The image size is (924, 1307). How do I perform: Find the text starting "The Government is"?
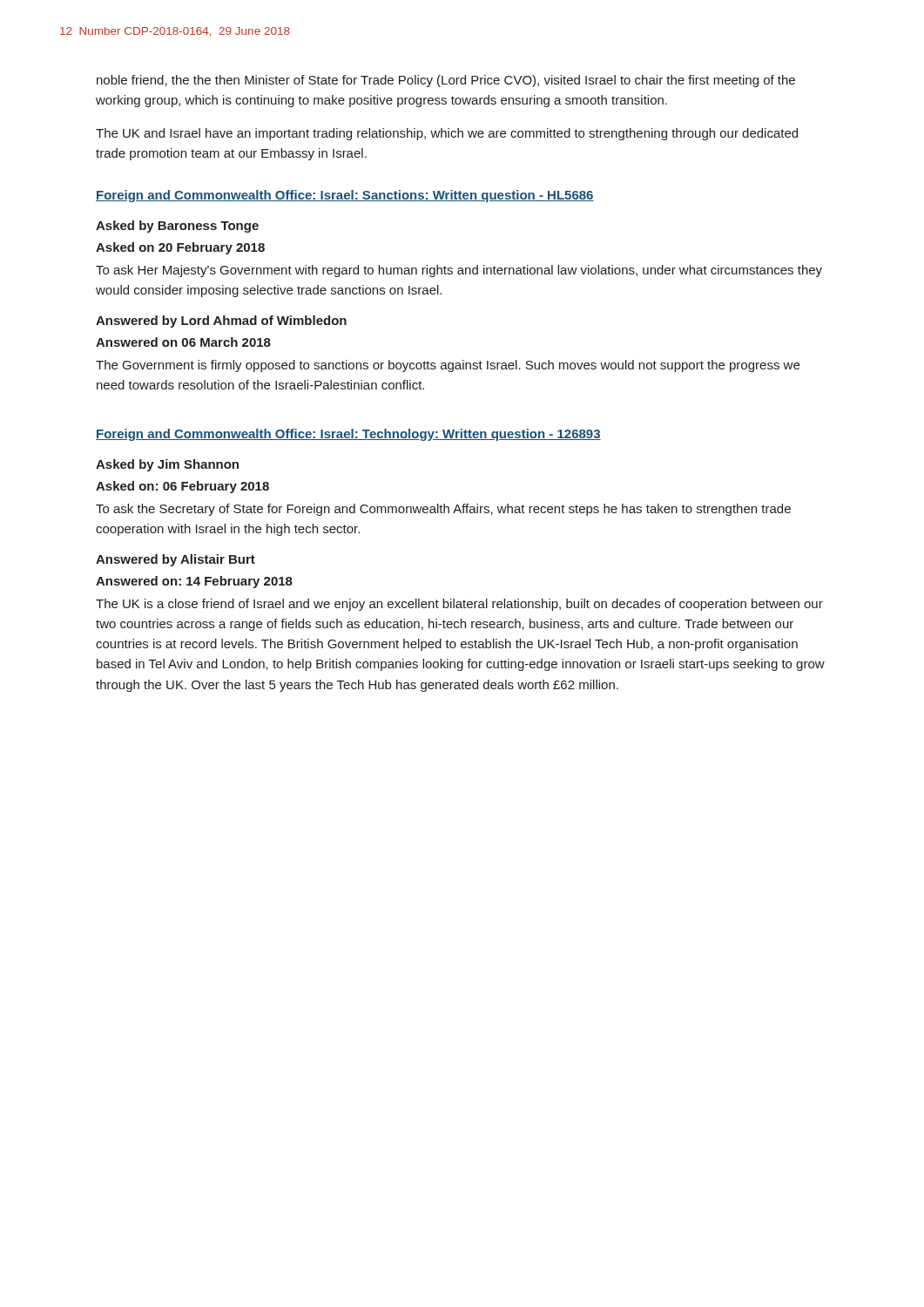click(448, 374)
